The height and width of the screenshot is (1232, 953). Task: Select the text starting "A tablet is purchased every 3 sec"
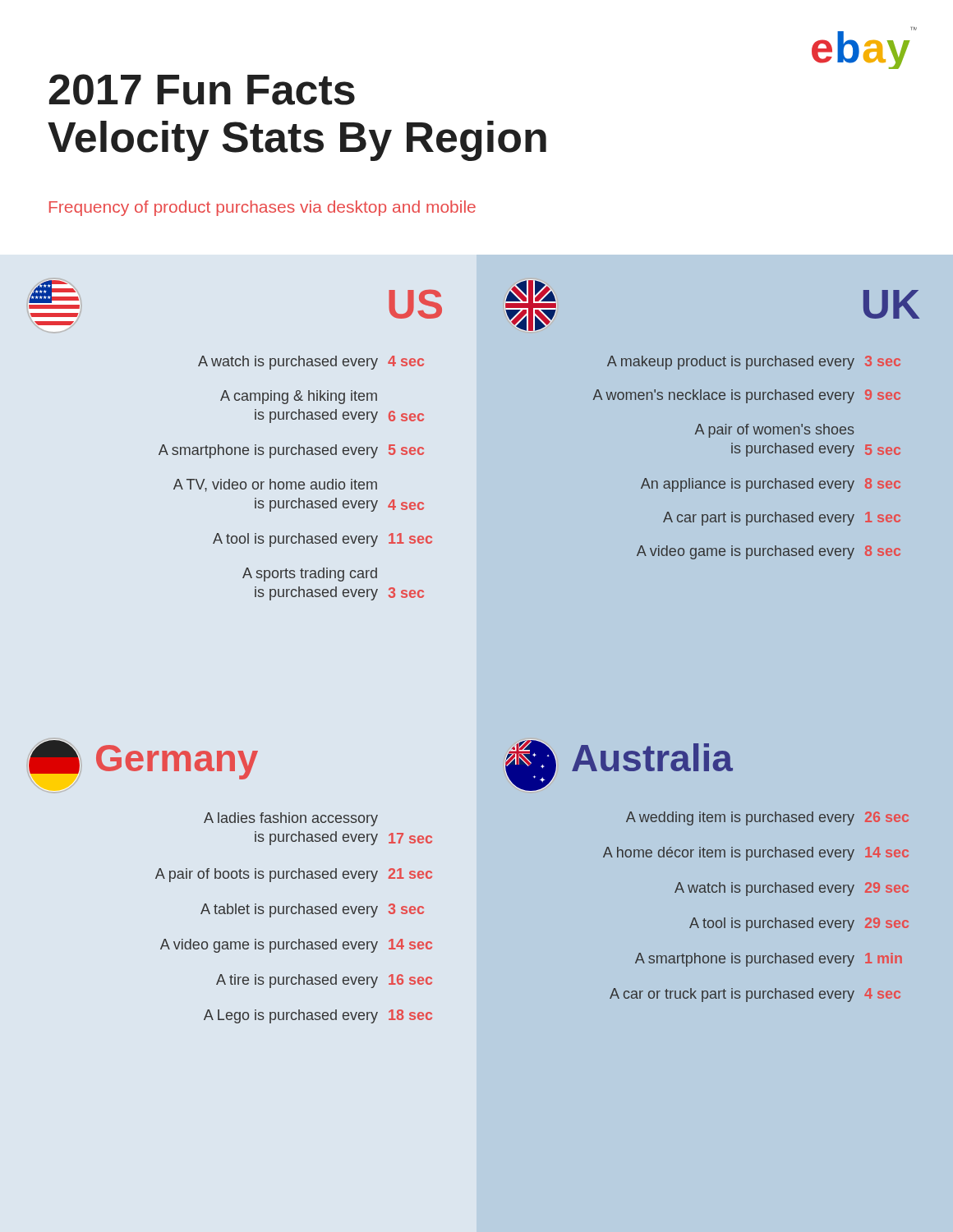[238, 909]
